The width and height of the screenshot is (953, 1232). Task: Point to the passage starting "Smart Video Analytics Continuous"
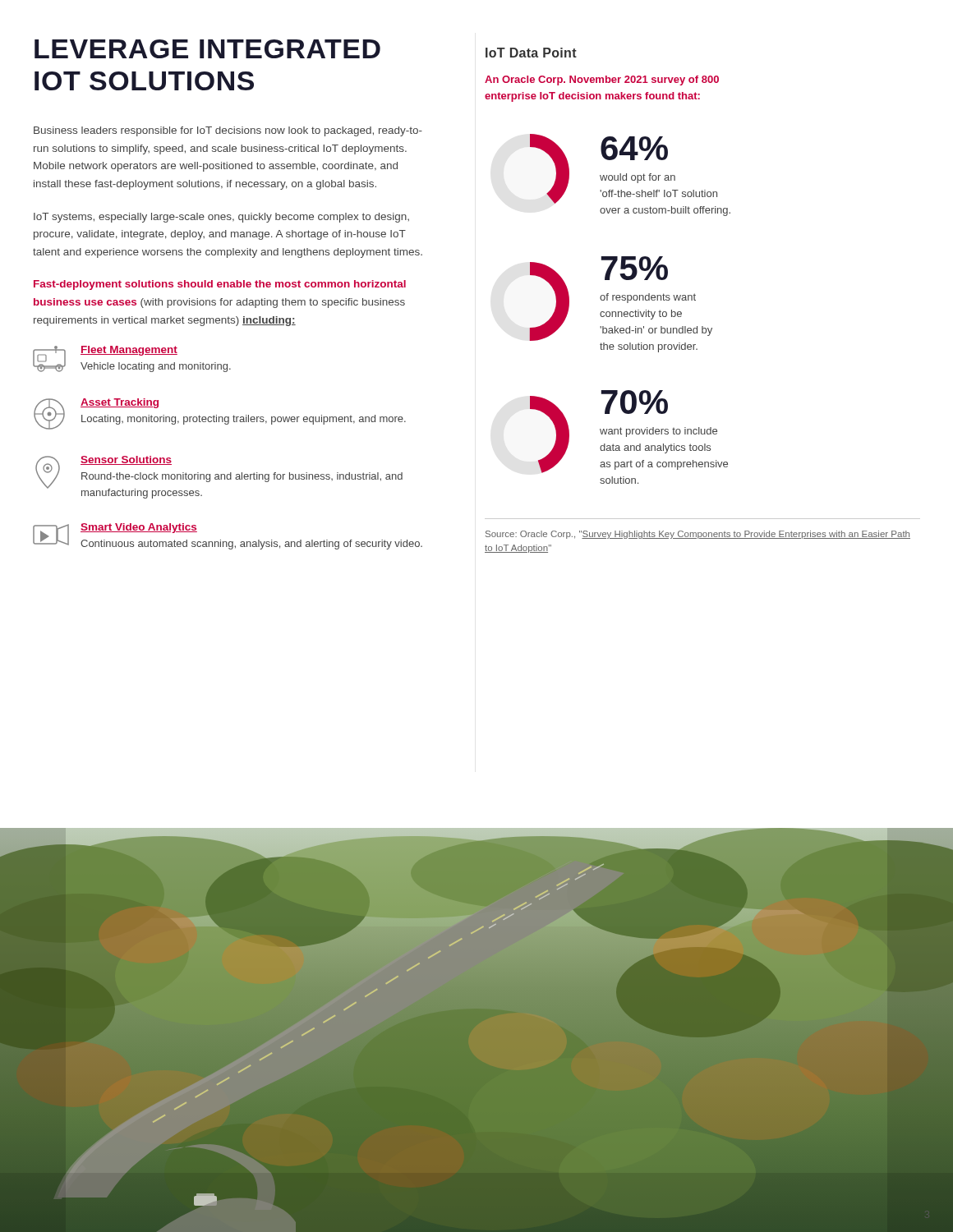tap(230, 537)
